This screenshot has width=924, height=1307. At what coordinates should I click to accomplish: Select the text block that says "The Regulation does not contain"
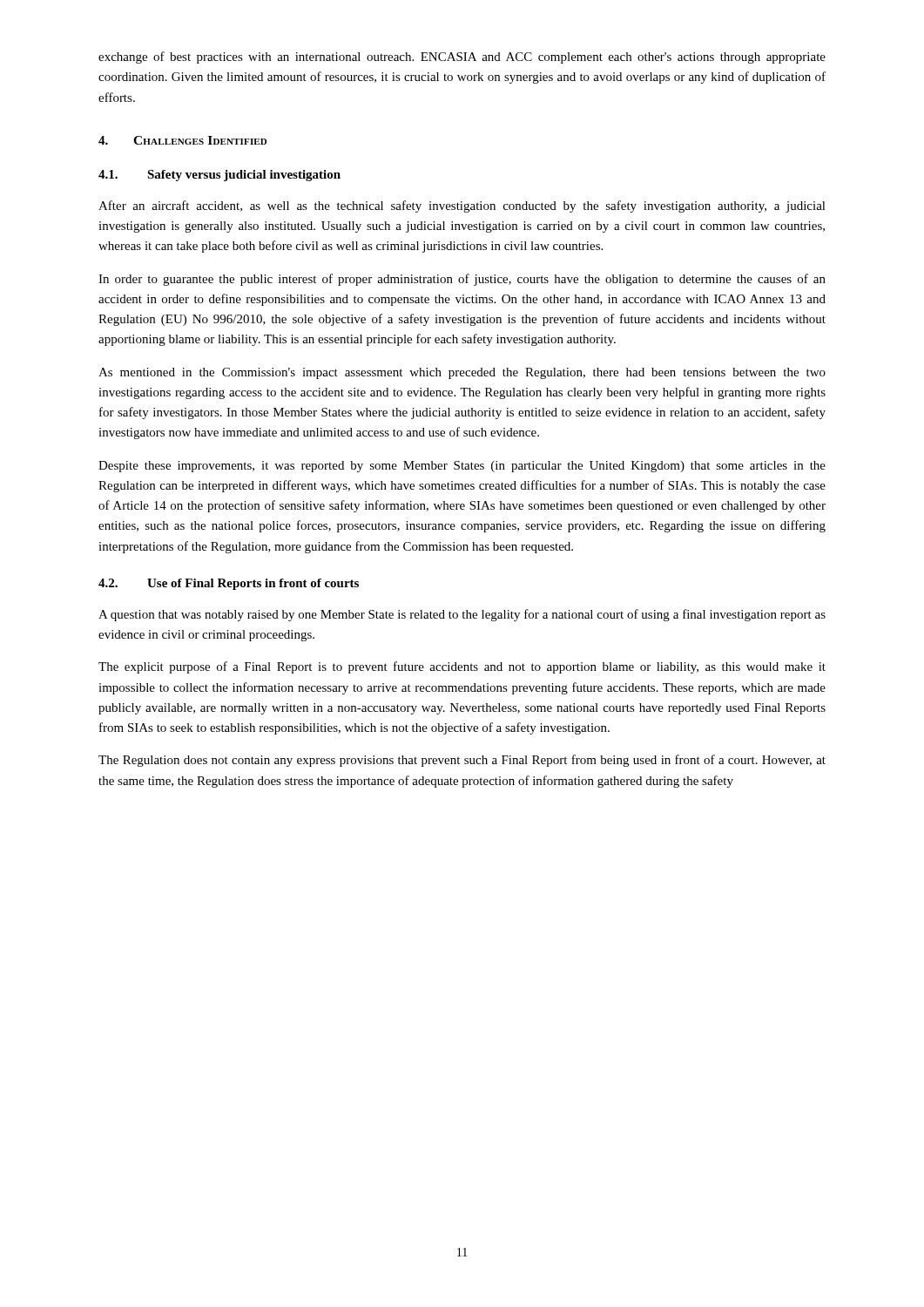[462, 771]
